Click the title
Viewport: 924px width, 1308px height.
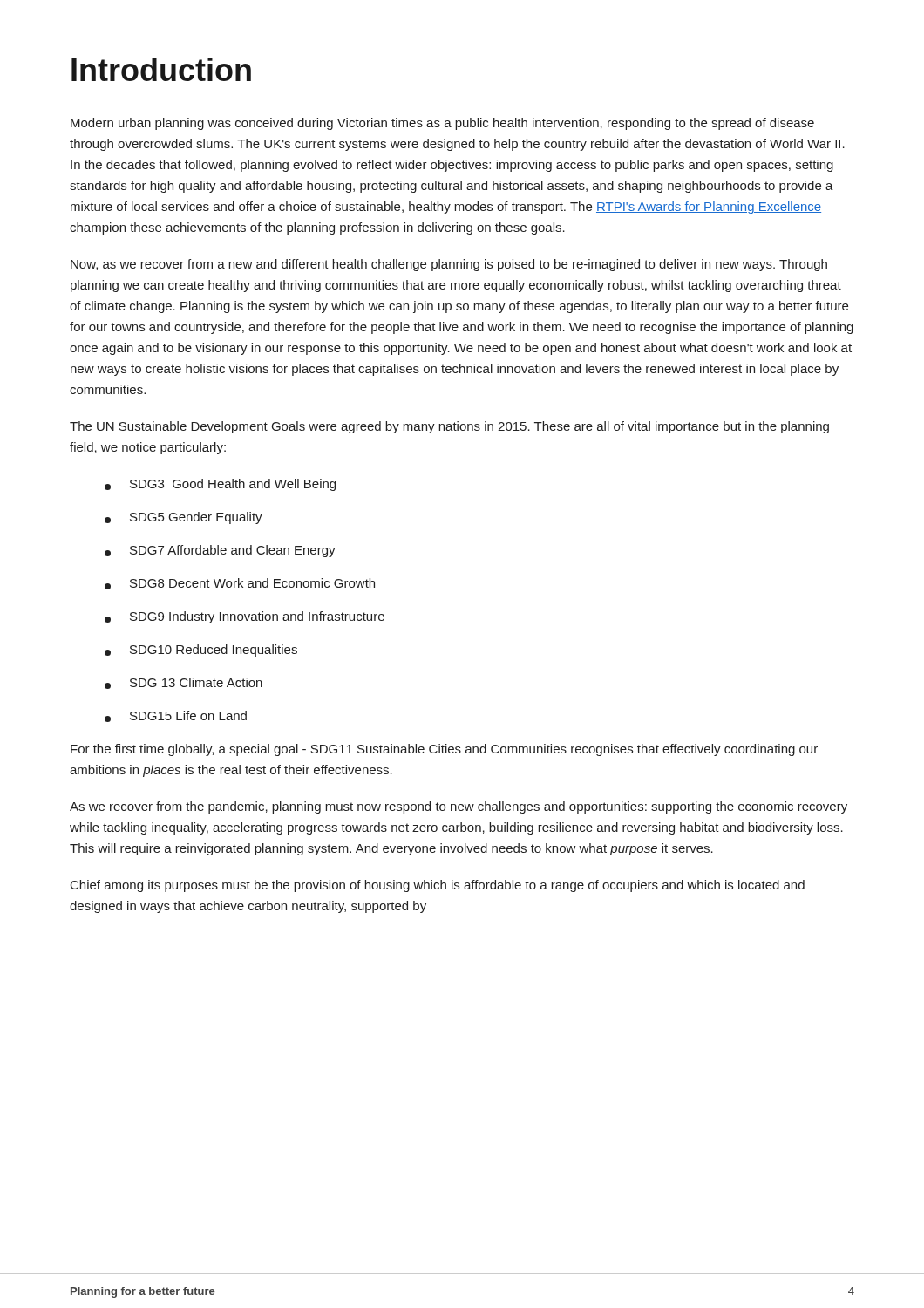(161, 70)
